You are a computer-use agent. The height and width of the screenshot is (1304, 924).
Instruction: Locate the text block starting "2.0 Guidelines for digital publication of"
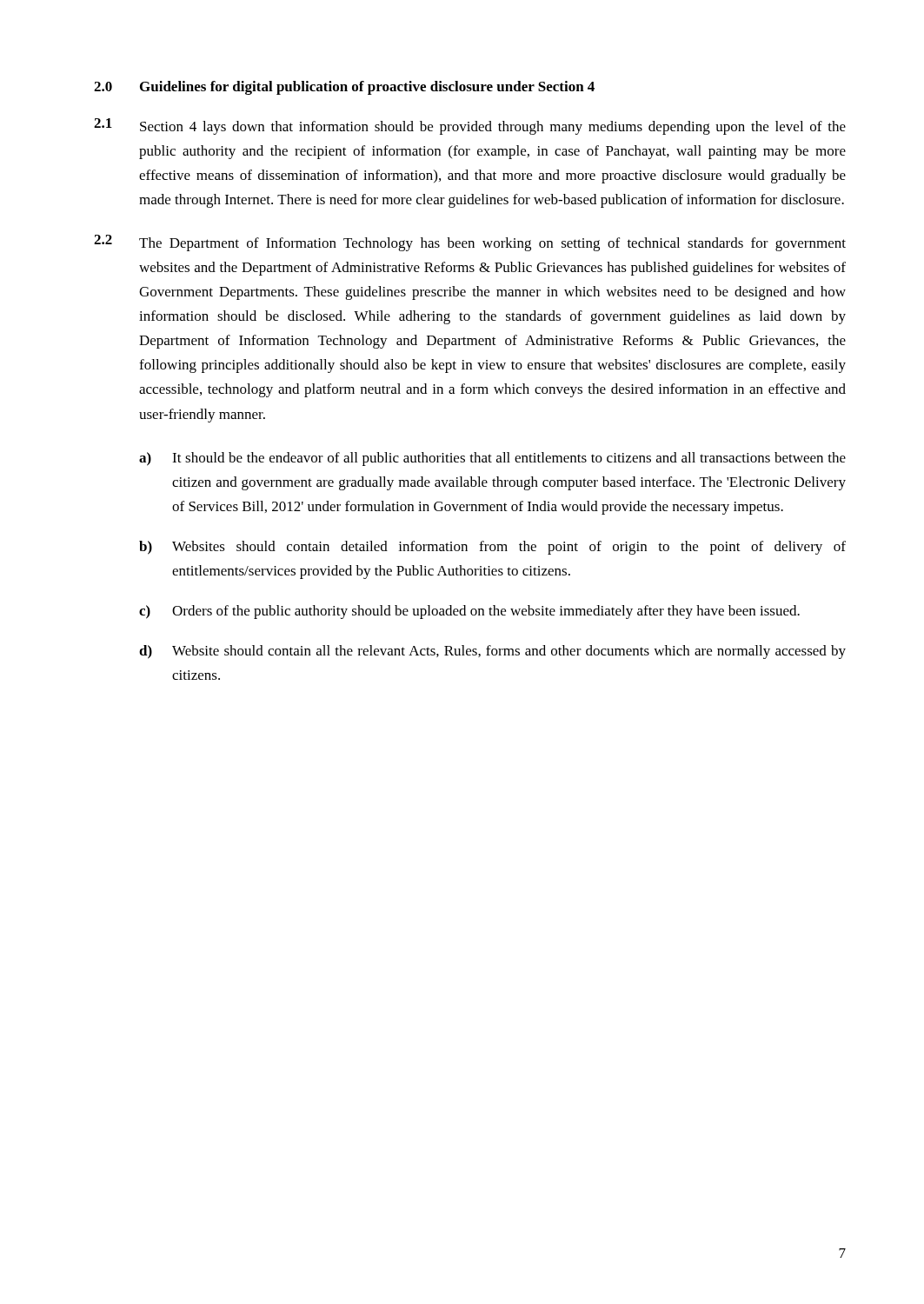click(344, 87)
